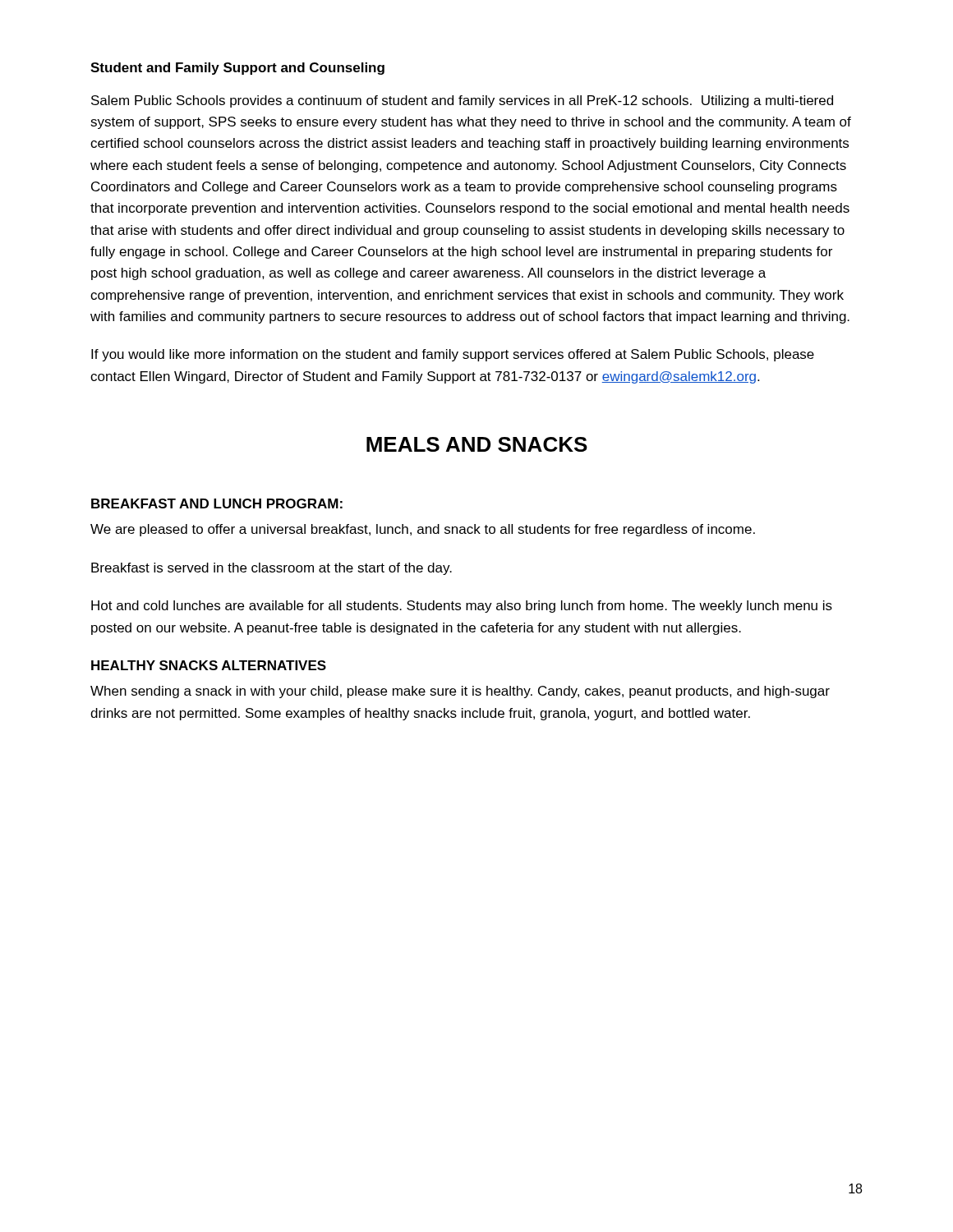The height and width of the screenshot is (1232, 953).
Task: Locate the block of text that opens with "When sending a"
Action: tap(460, 702)
